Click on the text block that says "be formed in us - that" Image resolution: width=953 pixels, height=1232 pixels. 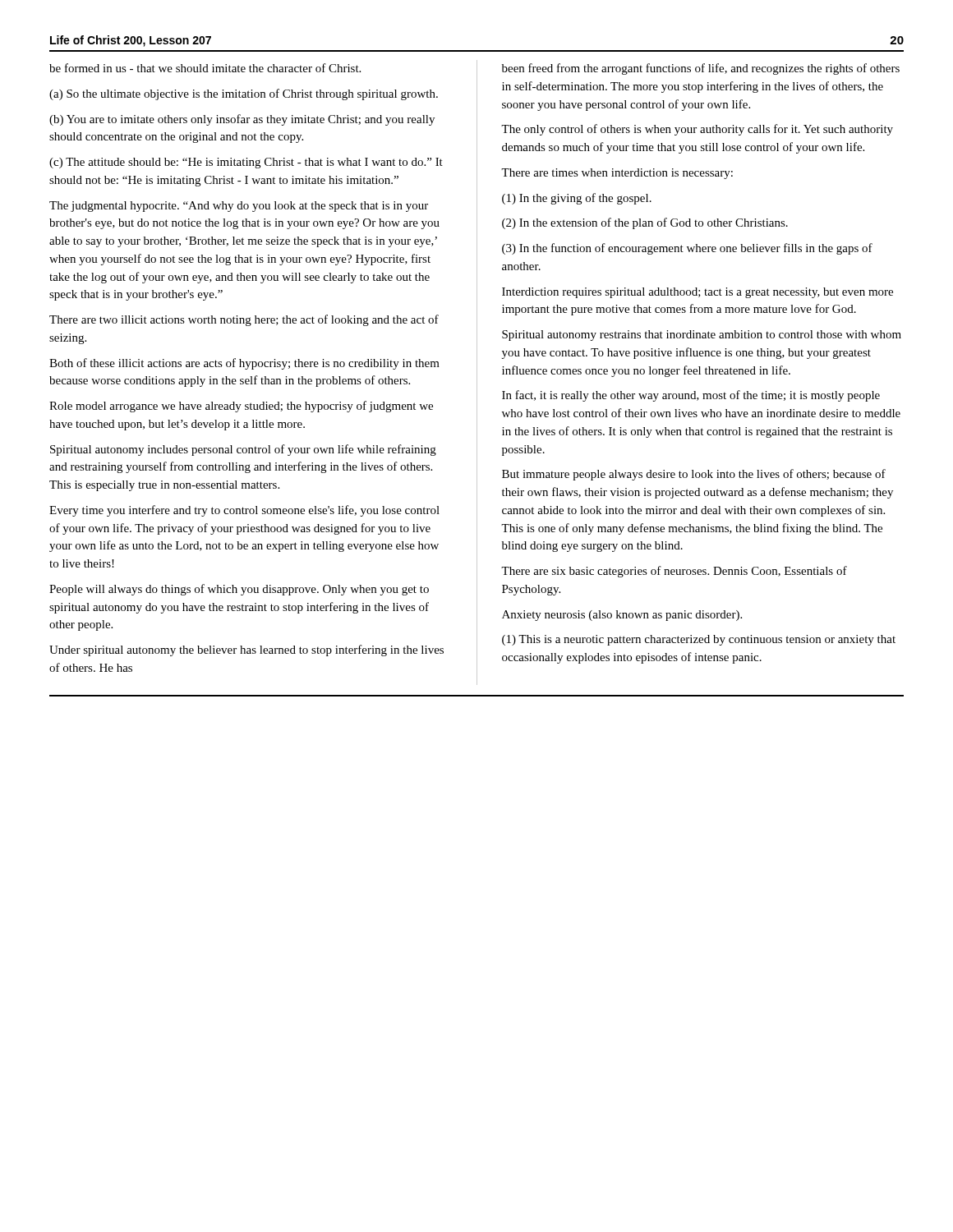pos(206,68)
